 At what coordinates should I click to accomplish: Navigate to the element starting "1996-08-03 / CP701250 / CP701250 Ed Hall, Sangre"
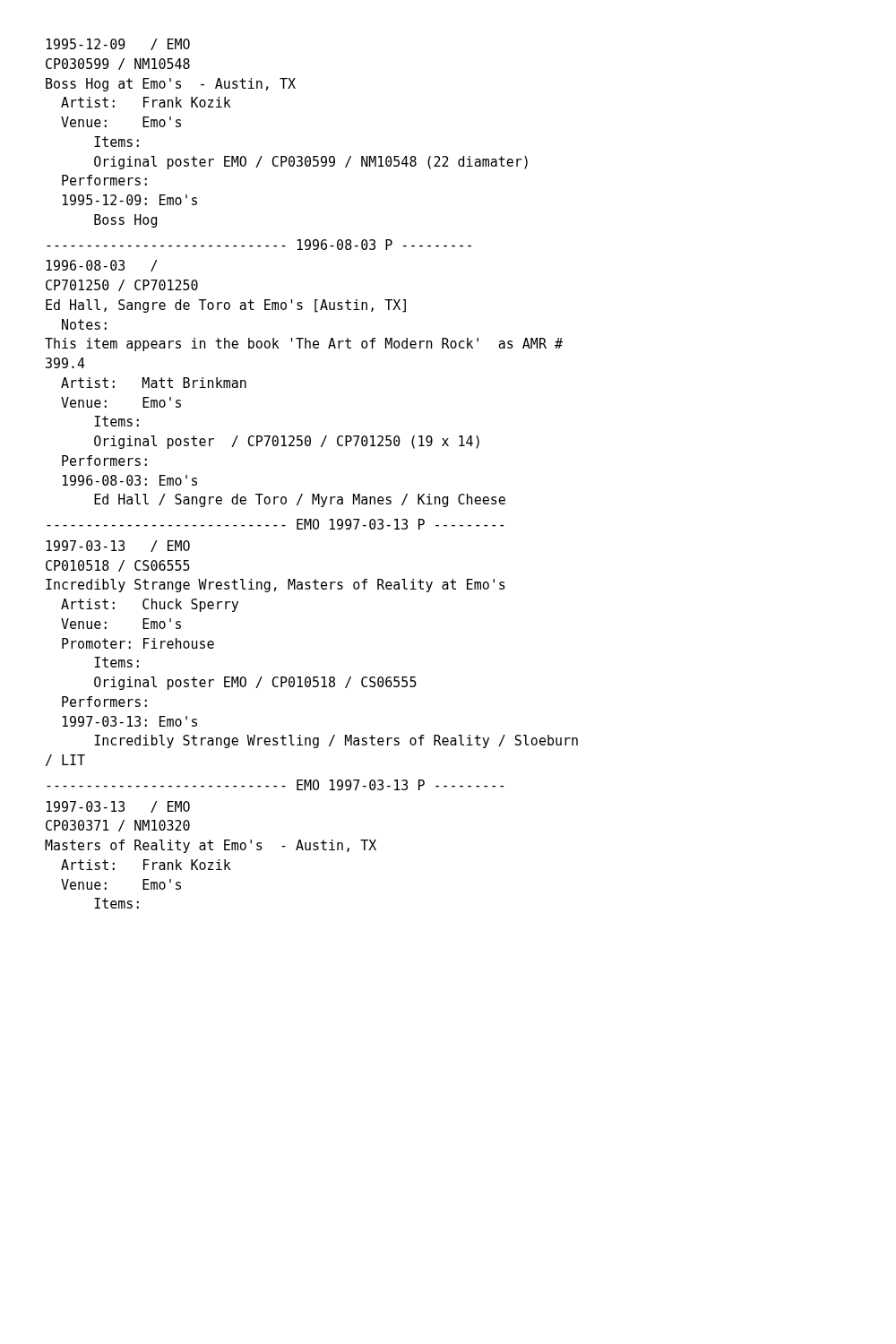[x=102, y=266]
